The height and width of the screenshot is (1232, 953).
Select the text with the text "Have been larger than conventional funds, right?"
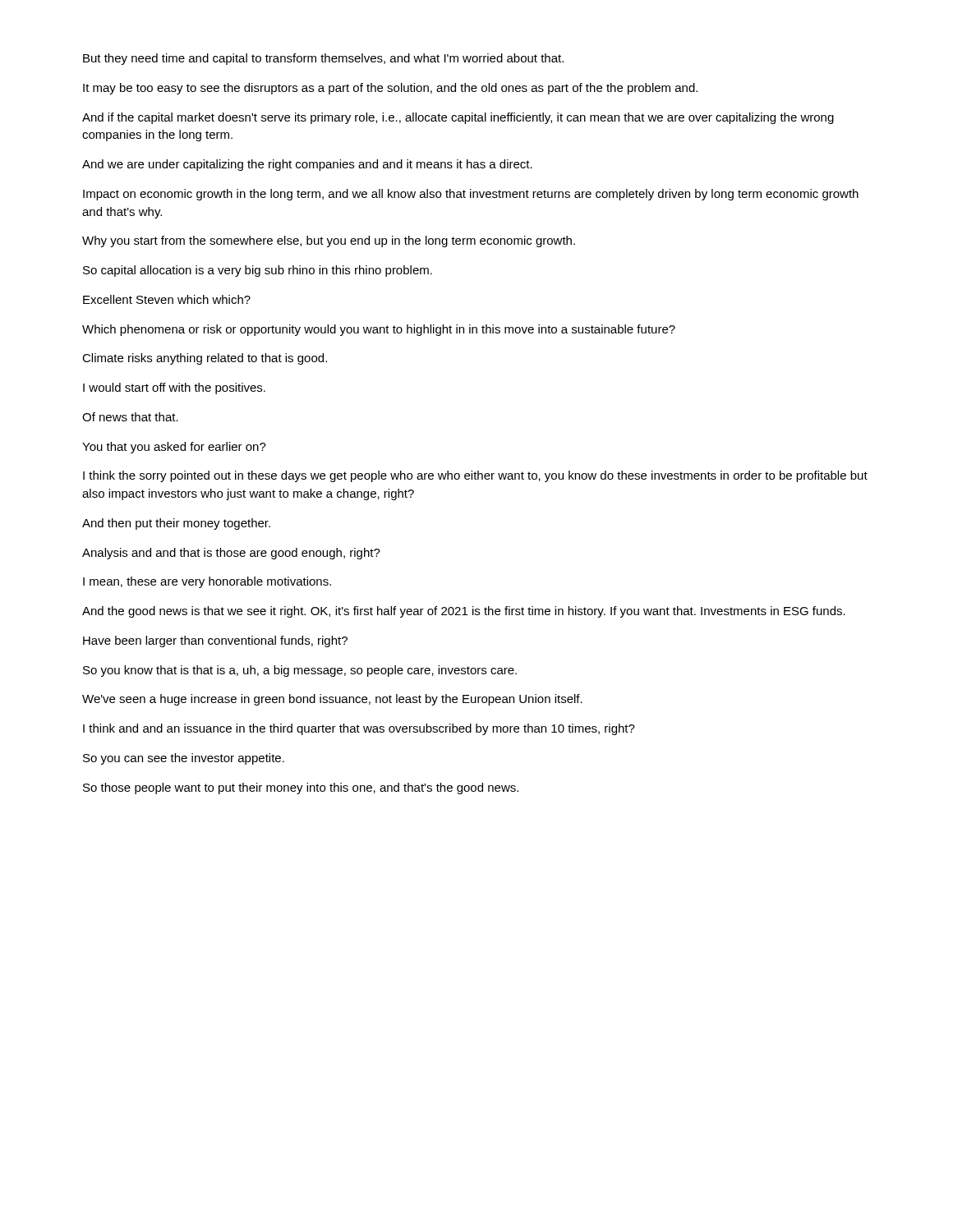point(215,640)
